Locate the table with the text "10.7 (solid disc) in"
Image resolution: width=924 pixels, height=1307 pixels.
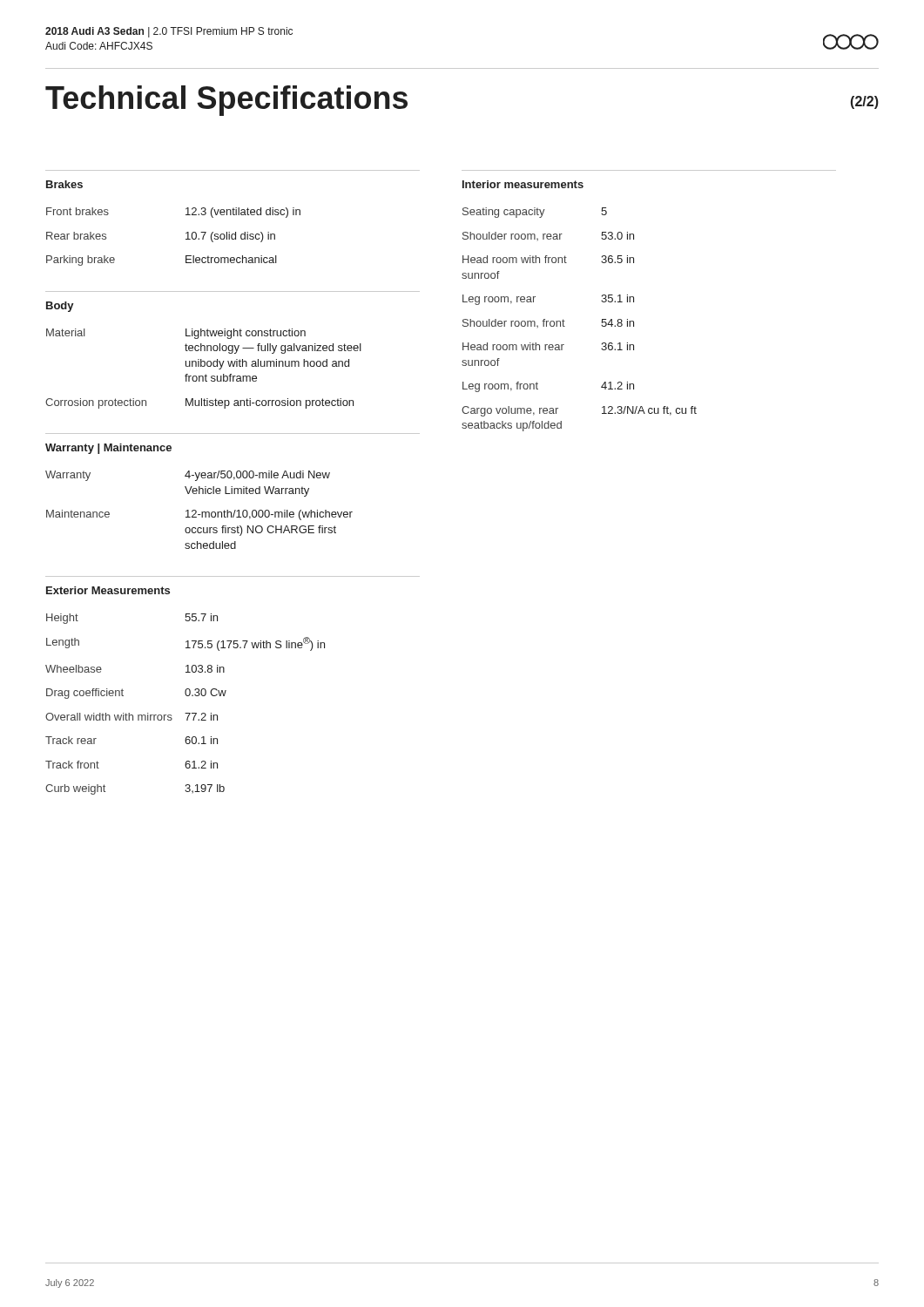[x=233, y=236]
